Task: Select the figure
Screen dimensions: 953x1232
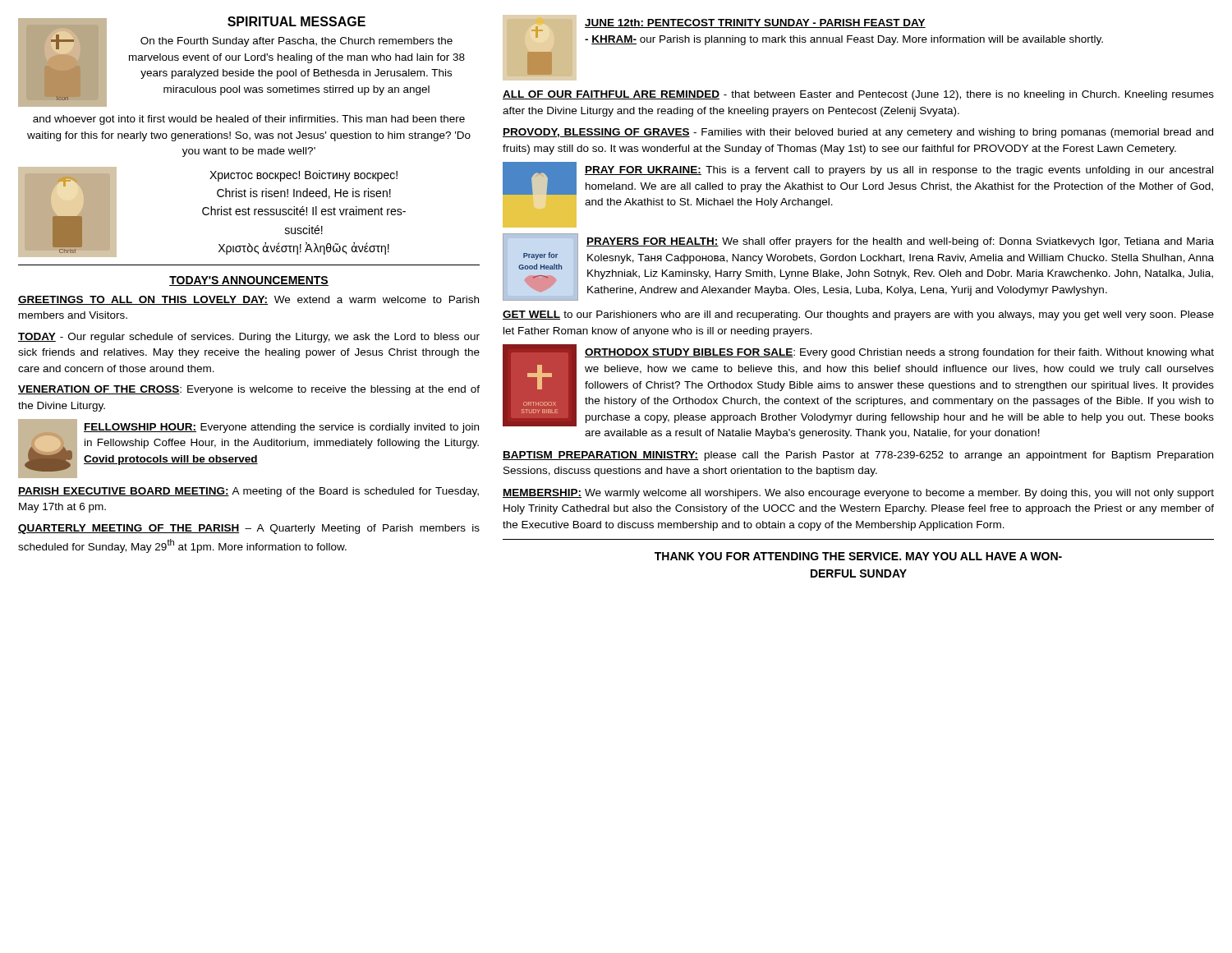Action: tap(249, 62)
